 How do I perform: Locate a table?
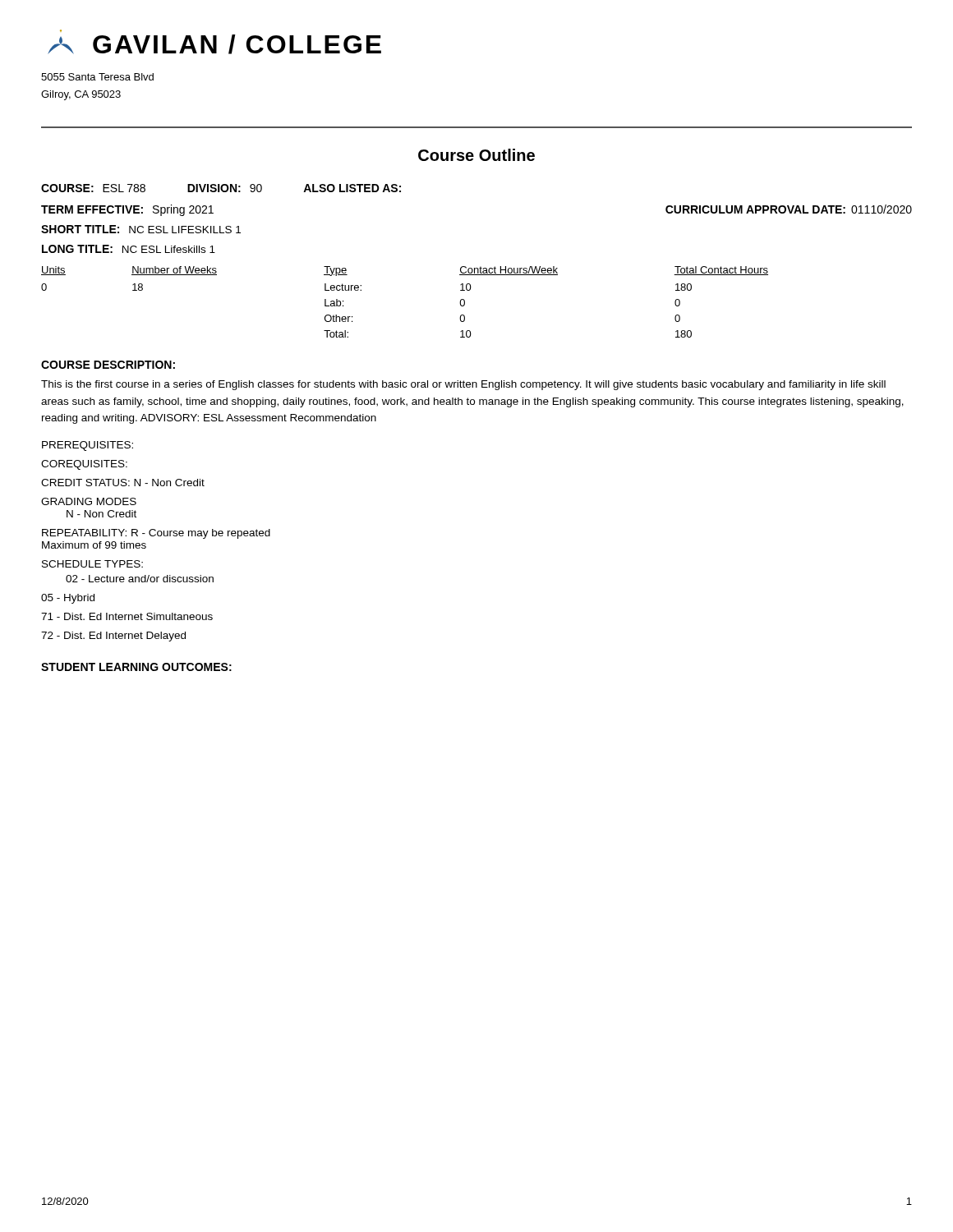(x=476, y=302)
